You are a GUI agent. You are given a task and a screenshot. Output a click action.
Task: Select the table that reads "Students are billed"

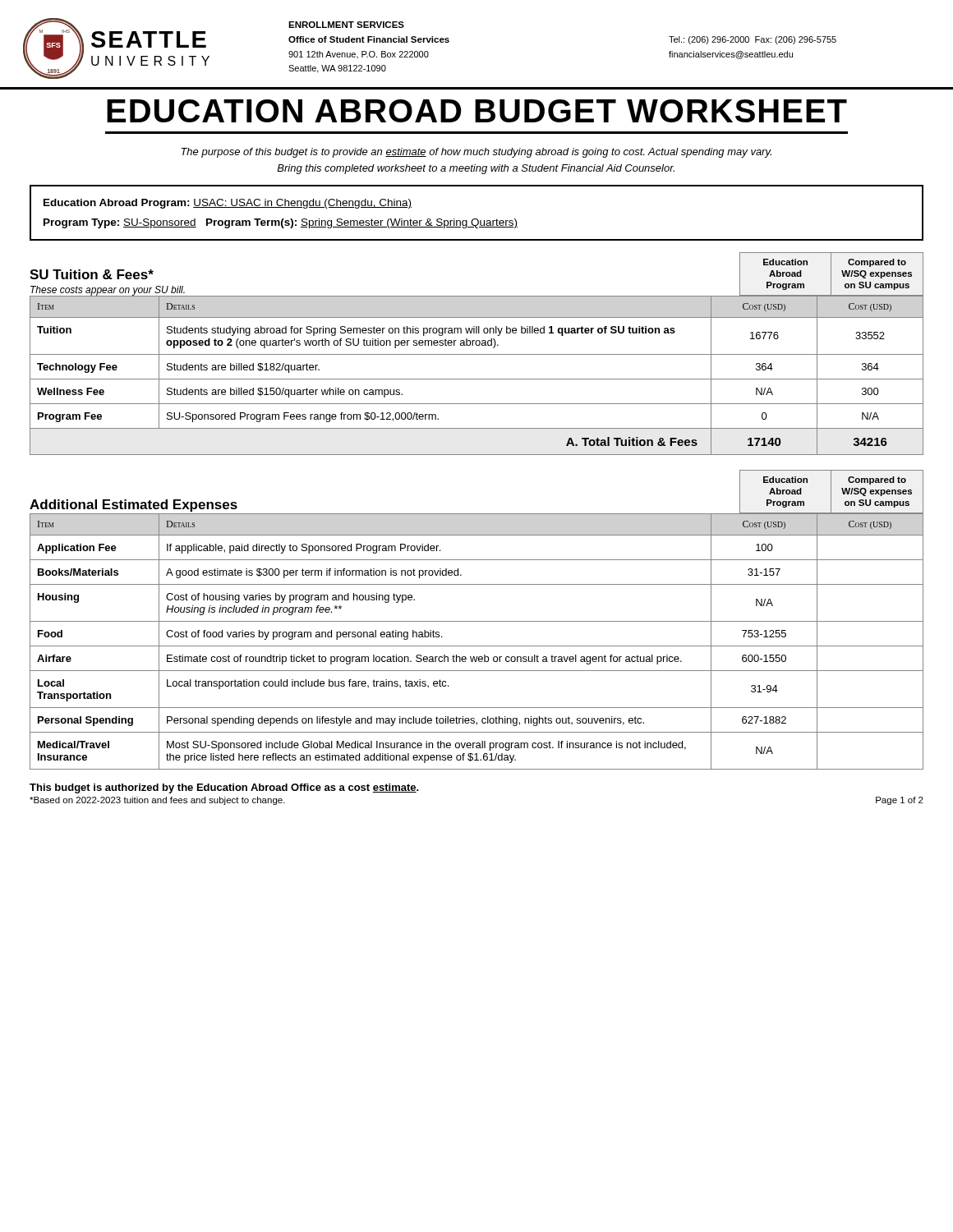point(476,375)
